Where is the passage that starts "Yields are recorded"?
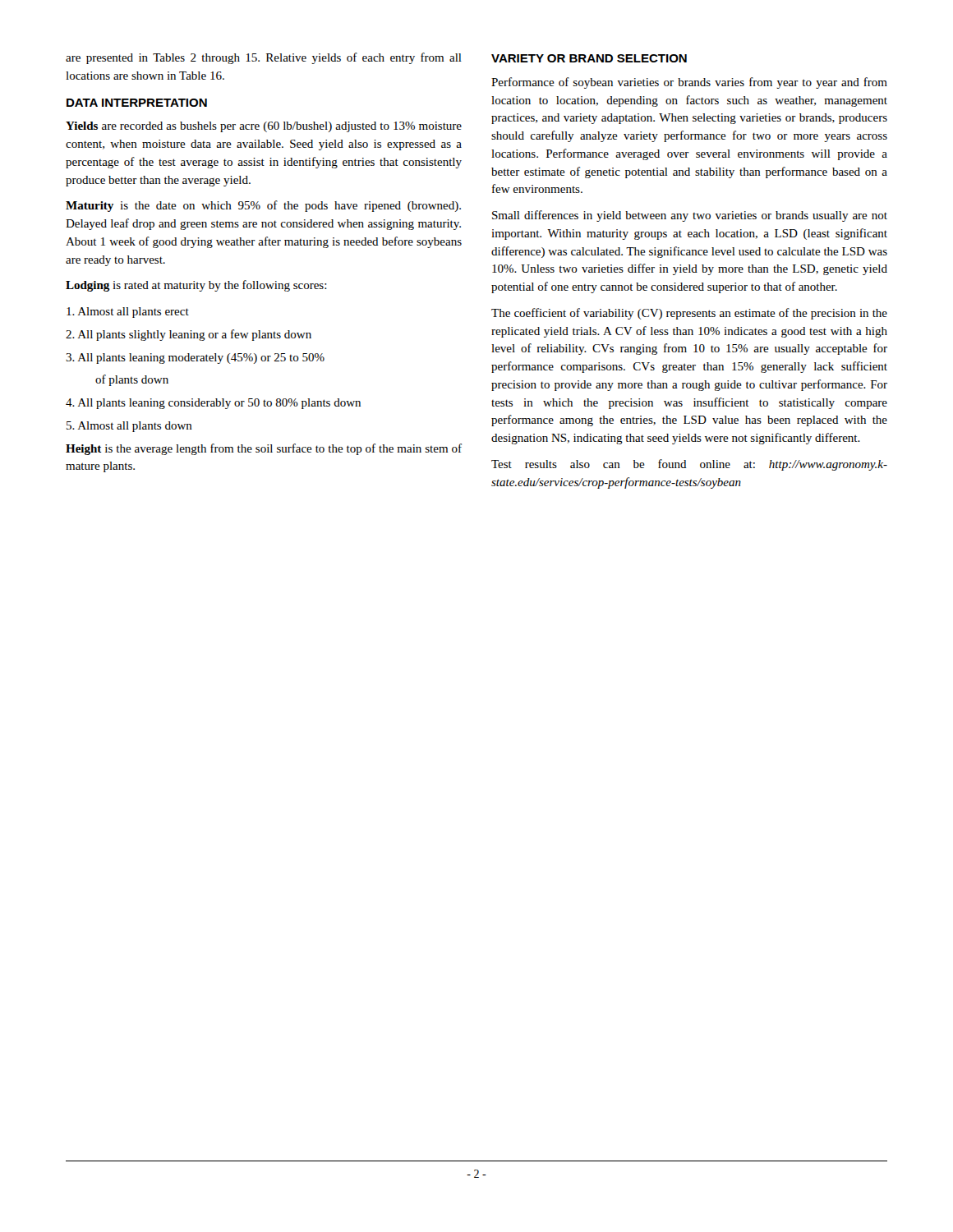The image size is (953, 1232). (264, 153)
